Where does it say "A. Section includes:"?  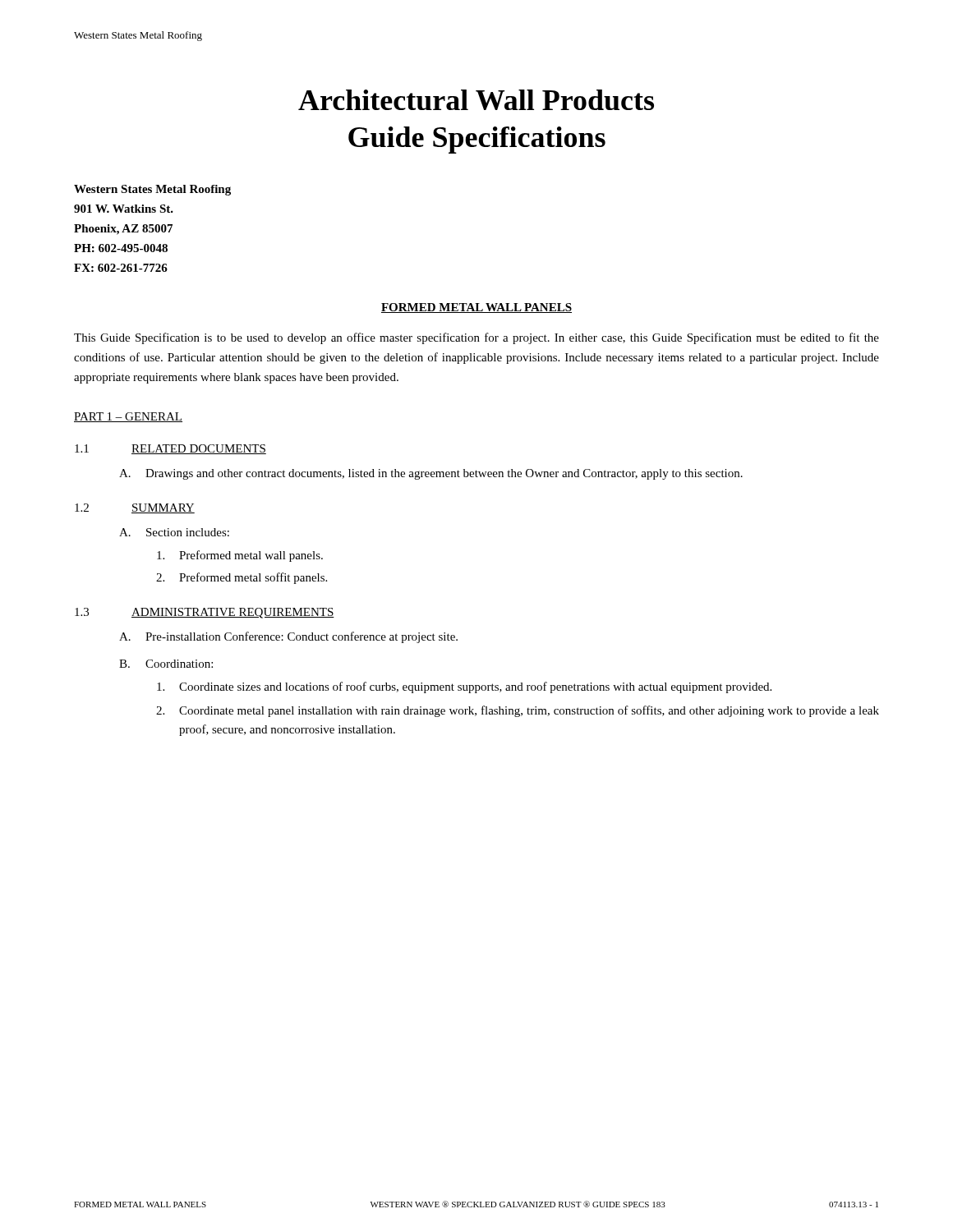click(x=175, y=533)
